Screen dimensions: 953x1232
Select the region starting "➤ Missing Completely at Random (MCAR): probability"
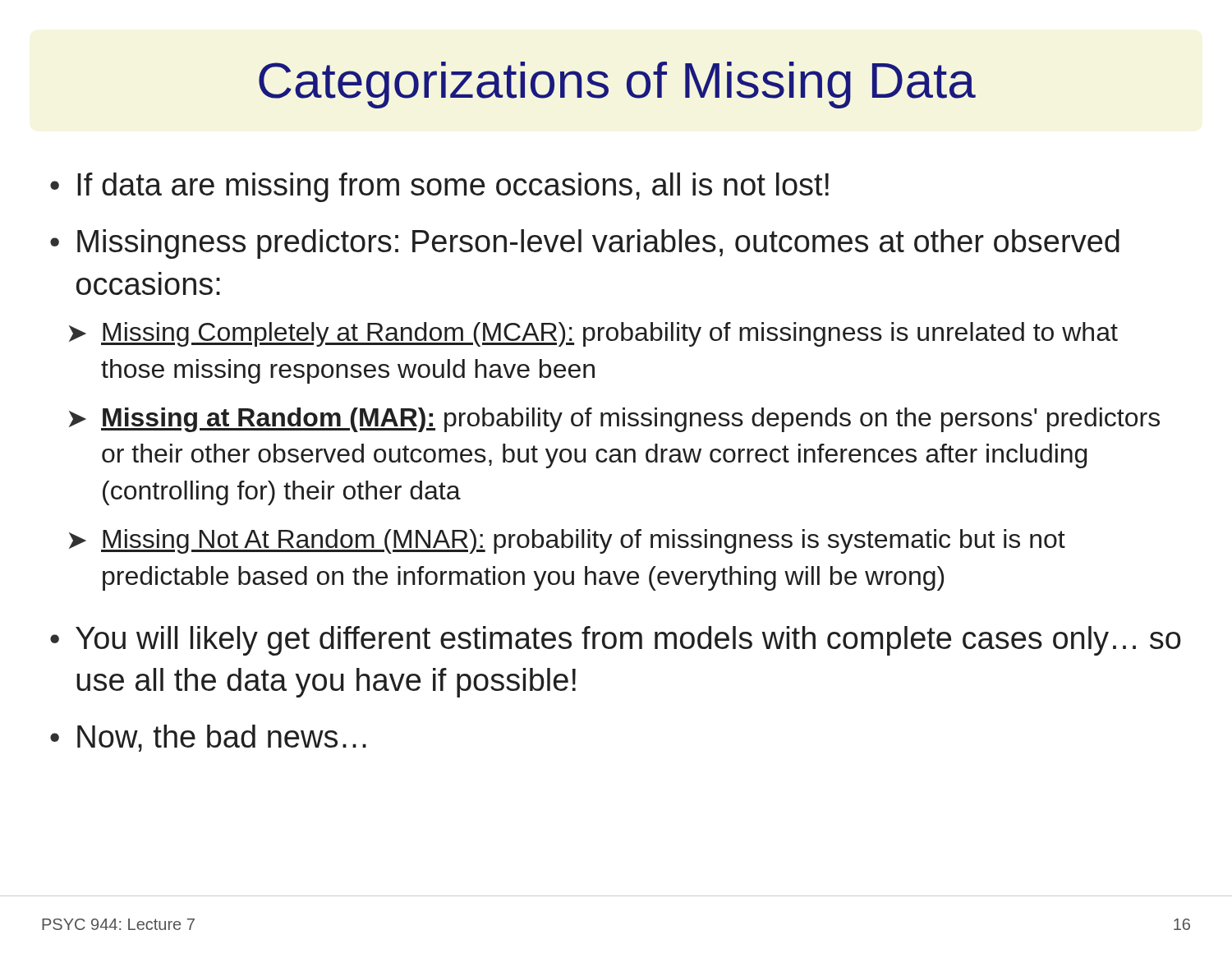[624, 351]
